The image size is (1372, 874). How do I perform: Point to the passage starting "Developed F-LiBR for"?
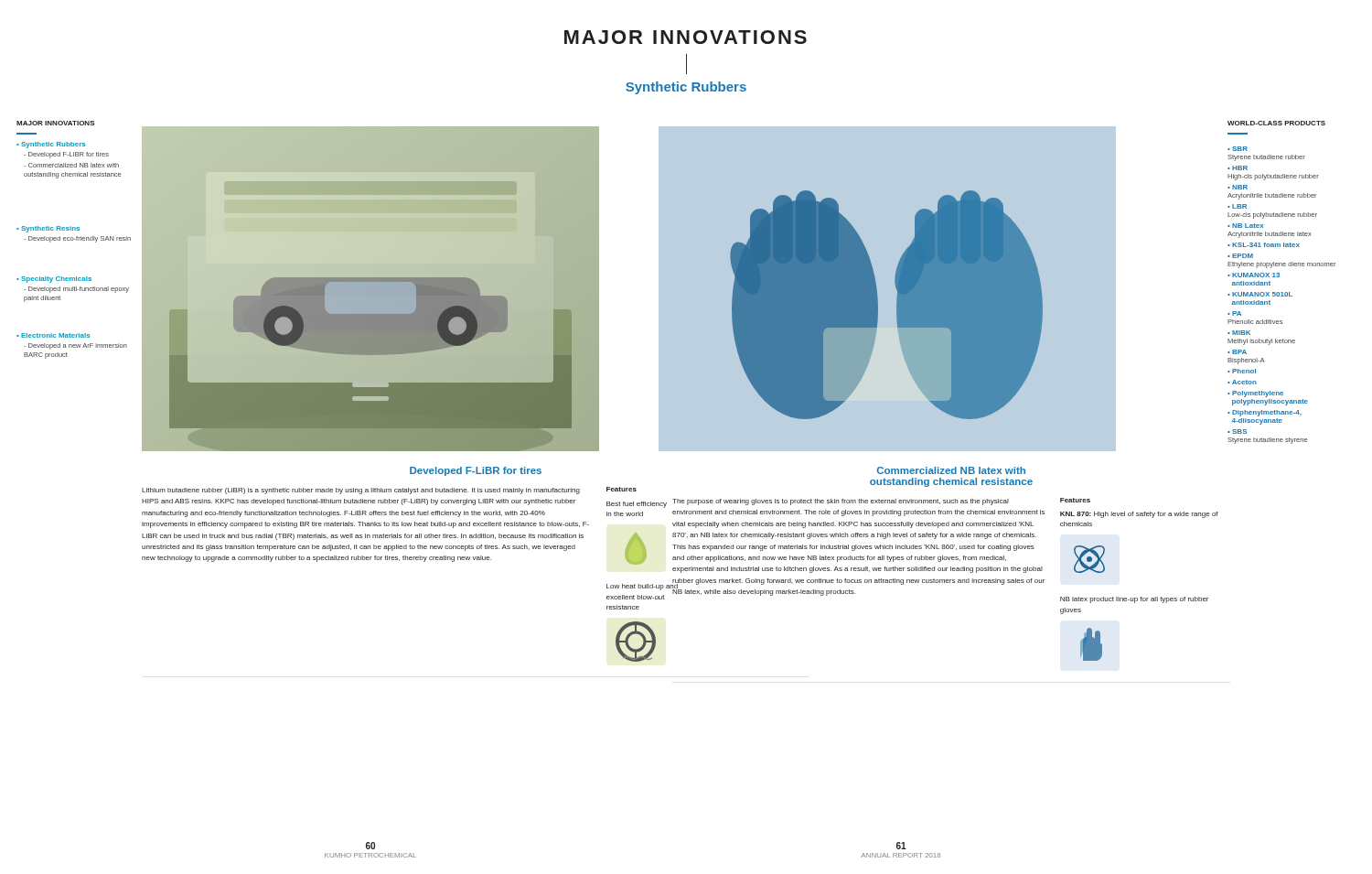[476, 470]
